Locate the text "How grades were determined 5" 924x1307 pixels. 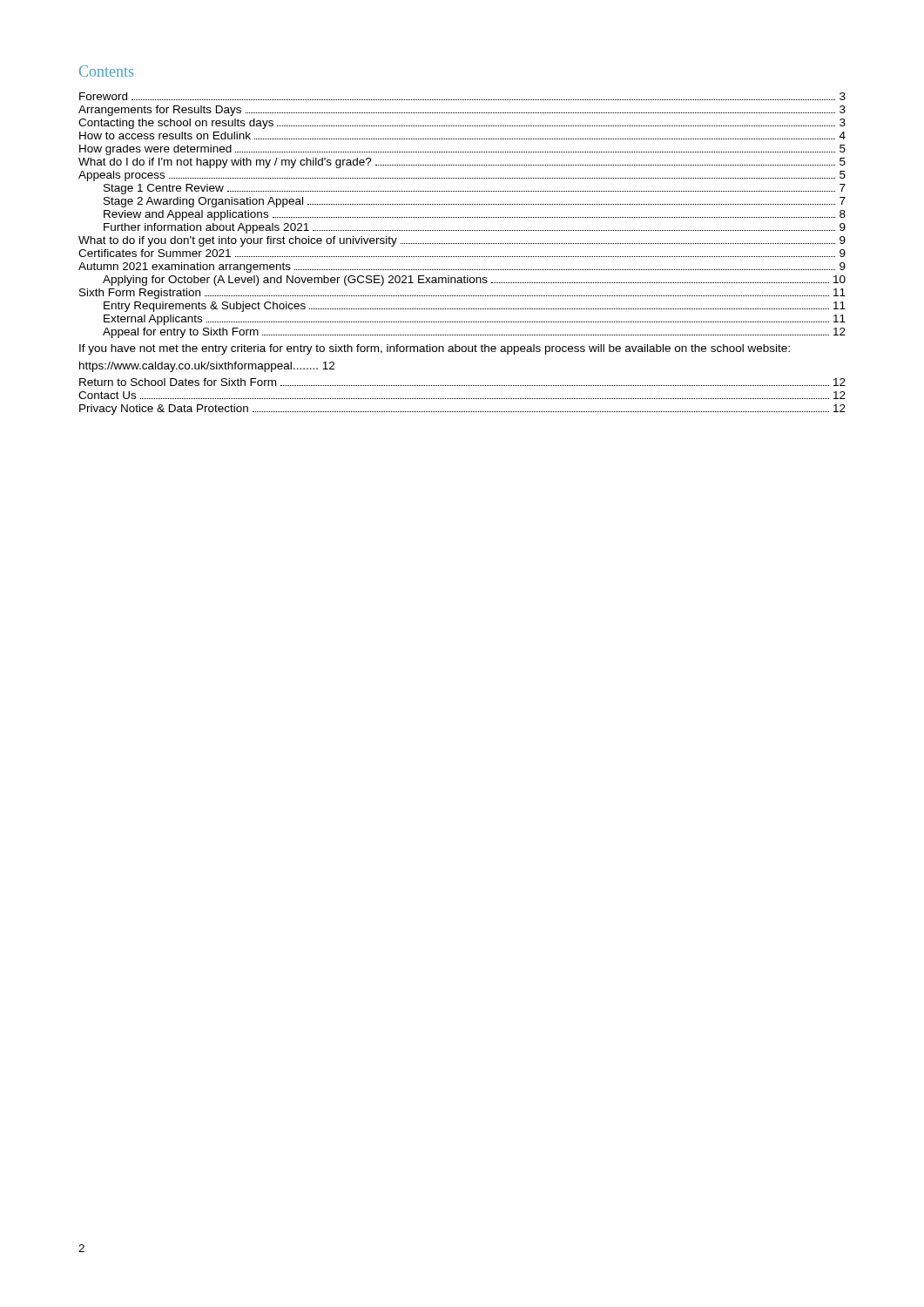coord(462,149)
